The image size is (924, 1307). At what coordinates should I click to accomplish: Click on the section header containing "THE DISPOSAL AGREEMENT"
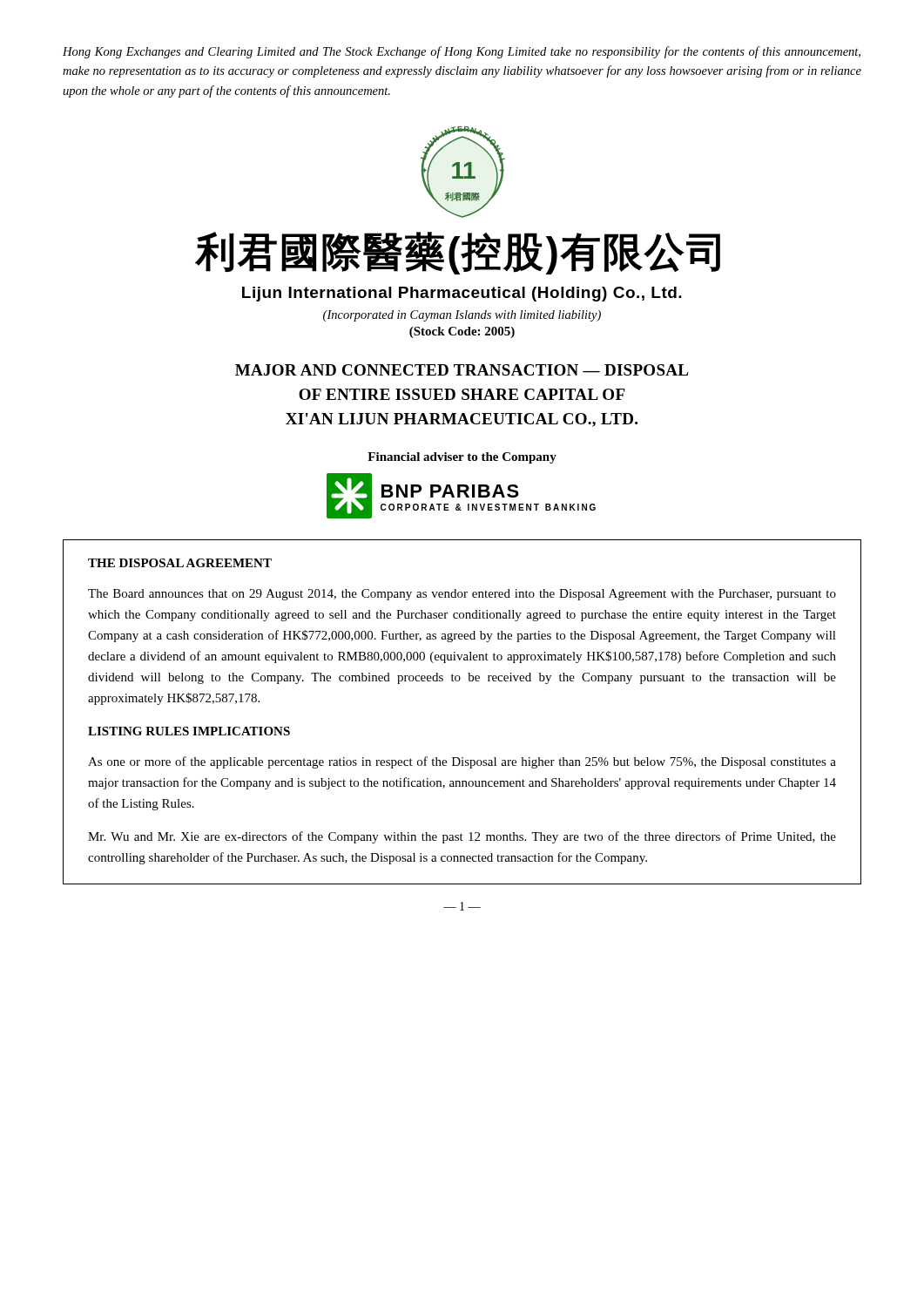pos(180,563)
